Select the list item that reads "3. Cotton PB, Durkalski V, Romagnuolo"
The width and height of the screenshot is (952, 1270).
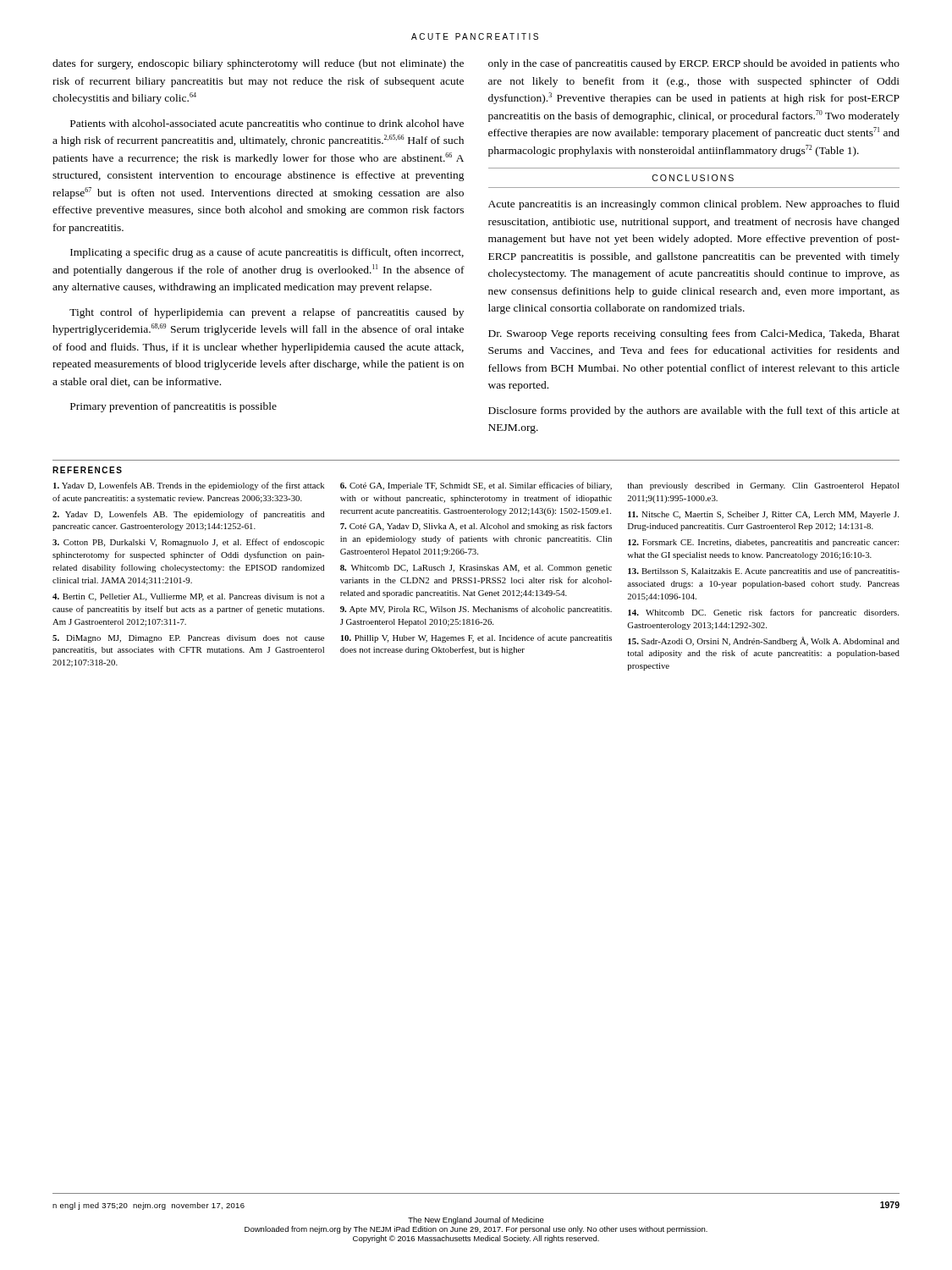[189, 561]
